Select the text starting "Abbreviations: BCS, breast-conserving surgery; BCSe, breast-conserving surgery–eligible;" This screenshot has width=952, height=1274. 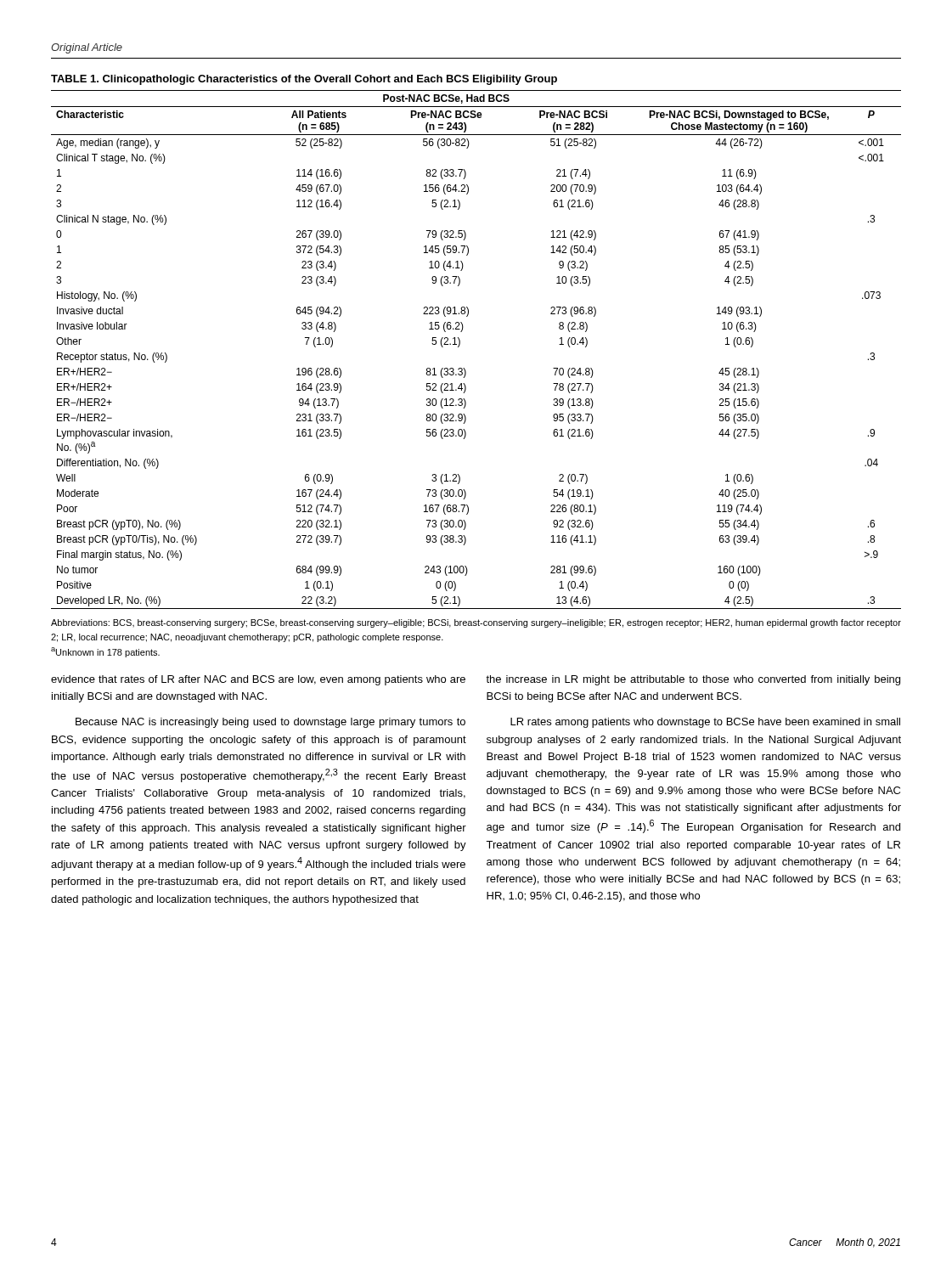click(x=476, y=637)
